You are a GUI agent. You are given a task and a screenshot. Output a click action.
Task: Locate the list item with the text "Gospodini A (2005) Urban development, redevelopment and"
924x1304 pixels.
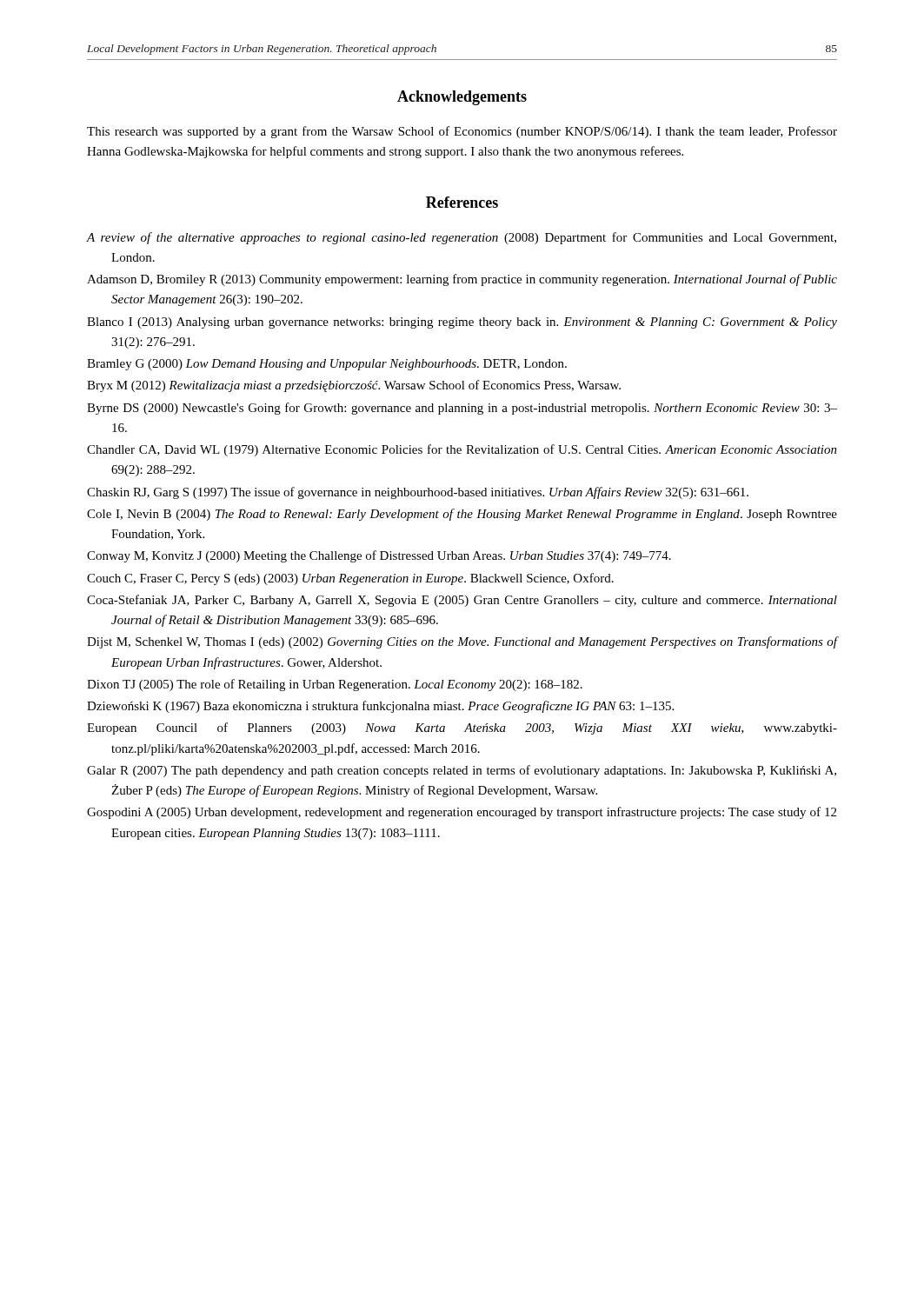click(462, 822)
